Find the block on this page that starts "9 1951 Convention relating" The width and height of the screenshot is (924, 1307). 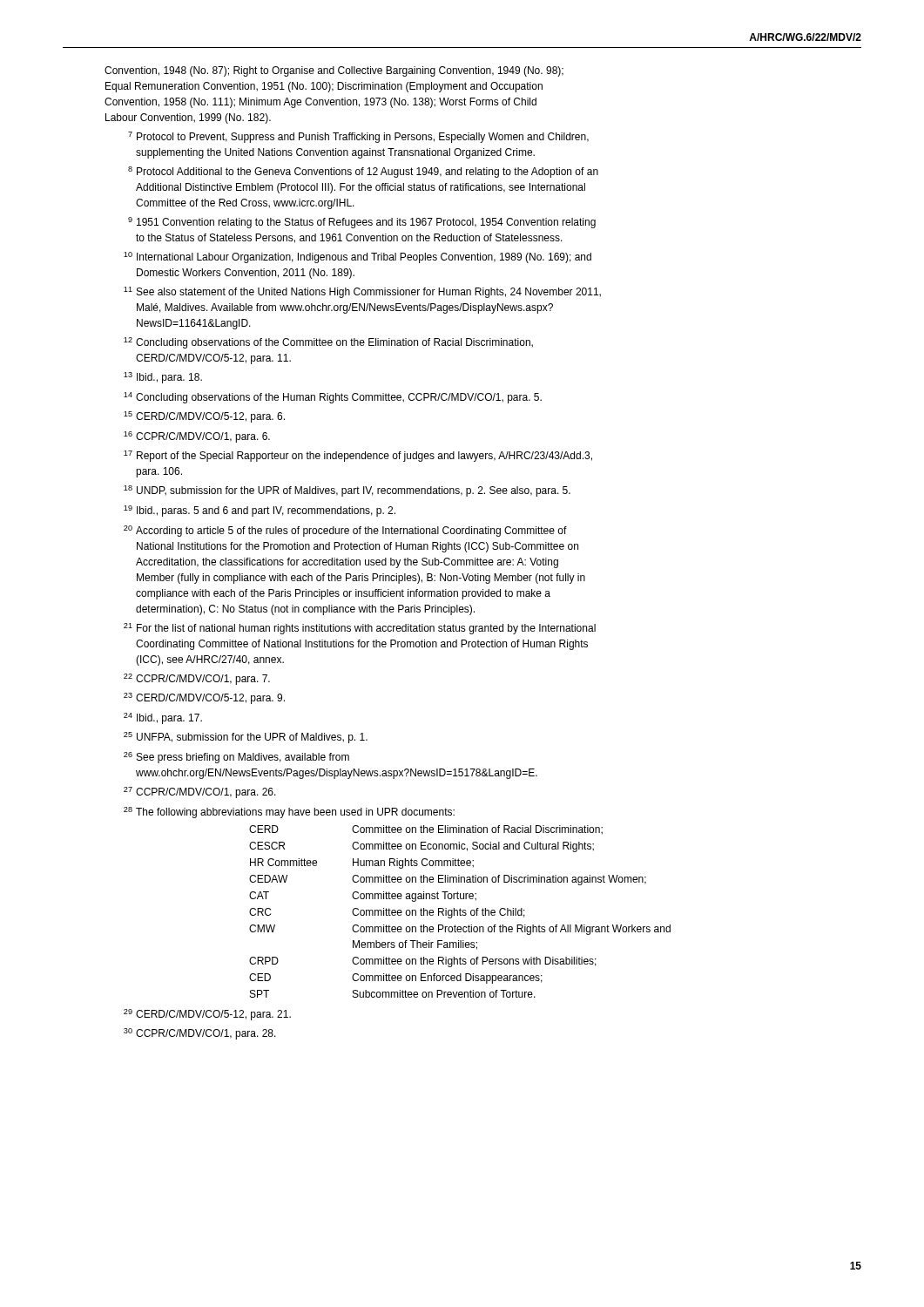[x=350, y=230]
